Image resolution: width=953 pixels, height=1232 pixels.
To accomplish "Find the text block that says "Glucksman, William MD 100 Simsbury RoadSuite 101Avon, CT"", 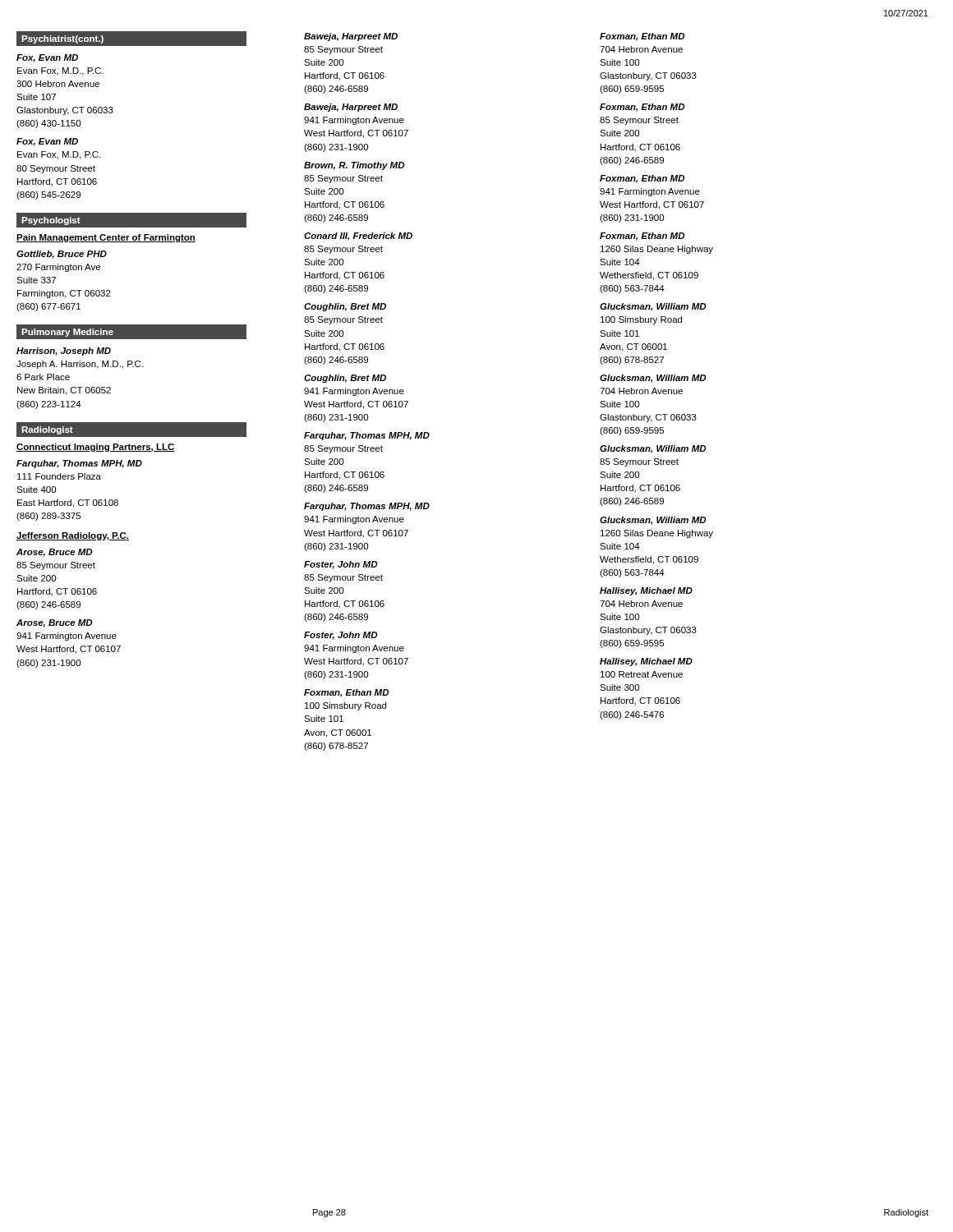I will pos(653,307).
